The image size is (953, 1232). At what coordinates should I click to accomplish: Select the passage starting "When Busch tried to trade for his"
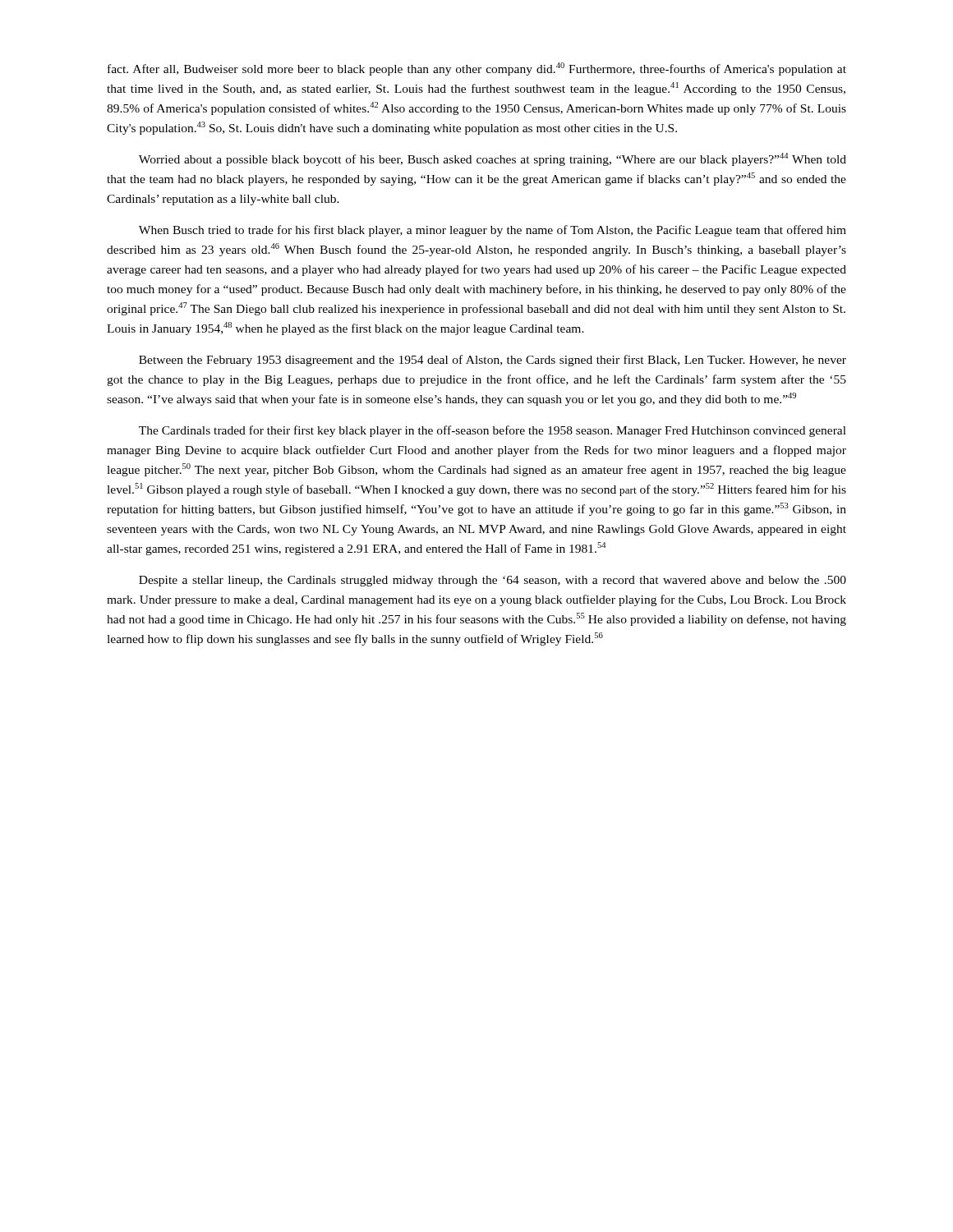coord(476,279)
